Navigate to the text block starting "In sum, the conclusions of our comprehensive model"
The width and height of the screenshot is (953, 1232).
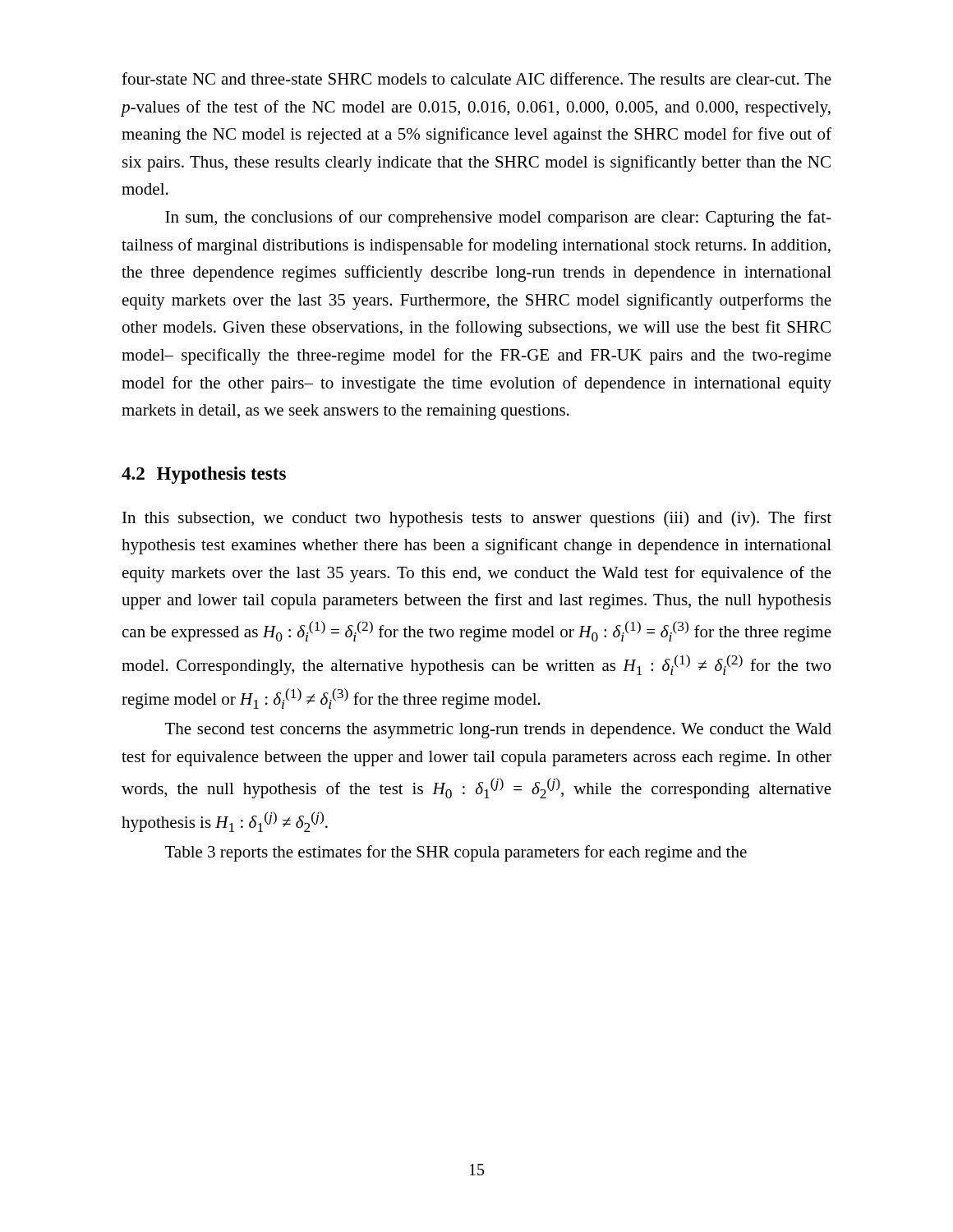coord(476,314)
